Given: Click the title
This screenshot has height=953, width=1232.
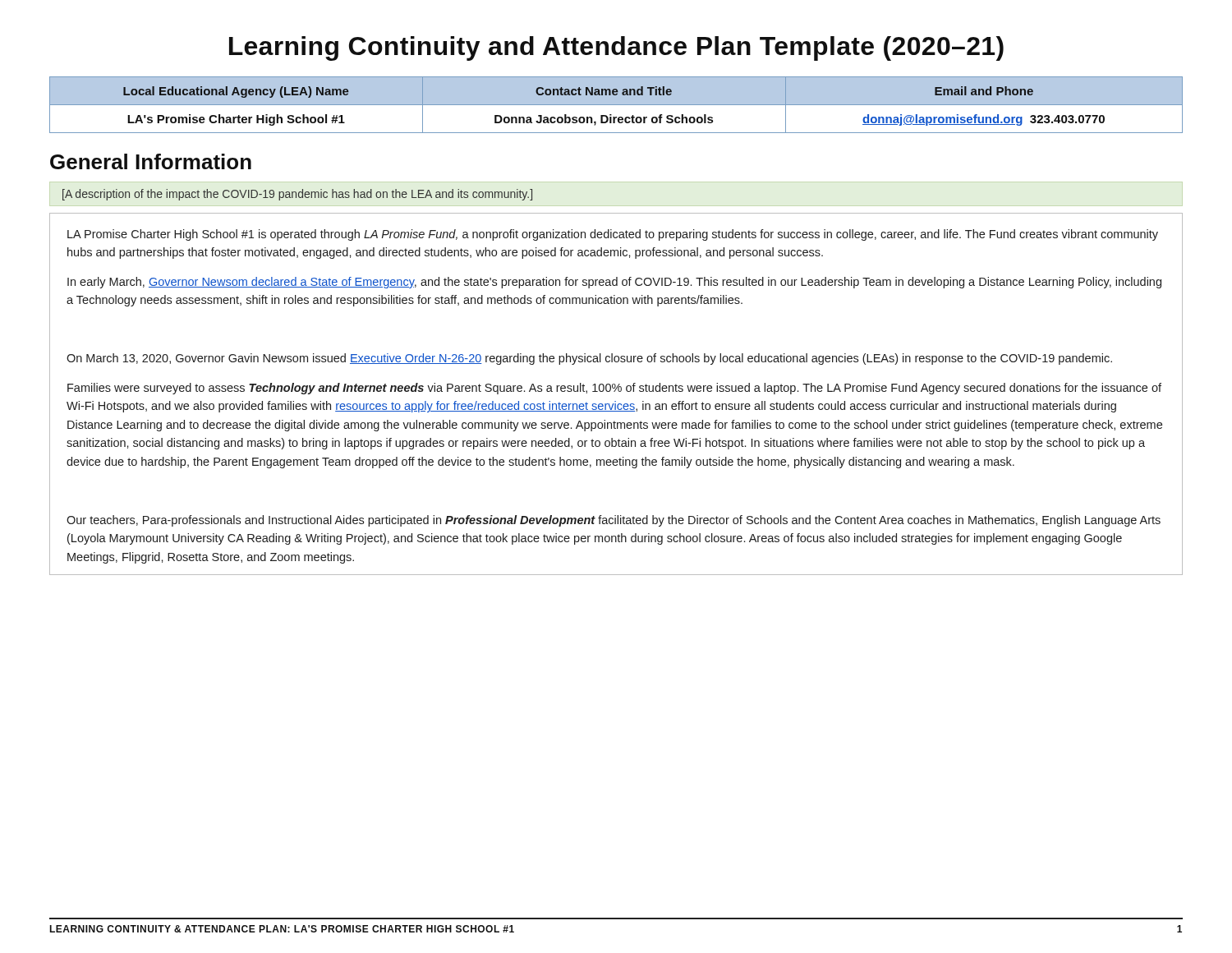Looking at the screenshot, I should [x=616, y=46].
